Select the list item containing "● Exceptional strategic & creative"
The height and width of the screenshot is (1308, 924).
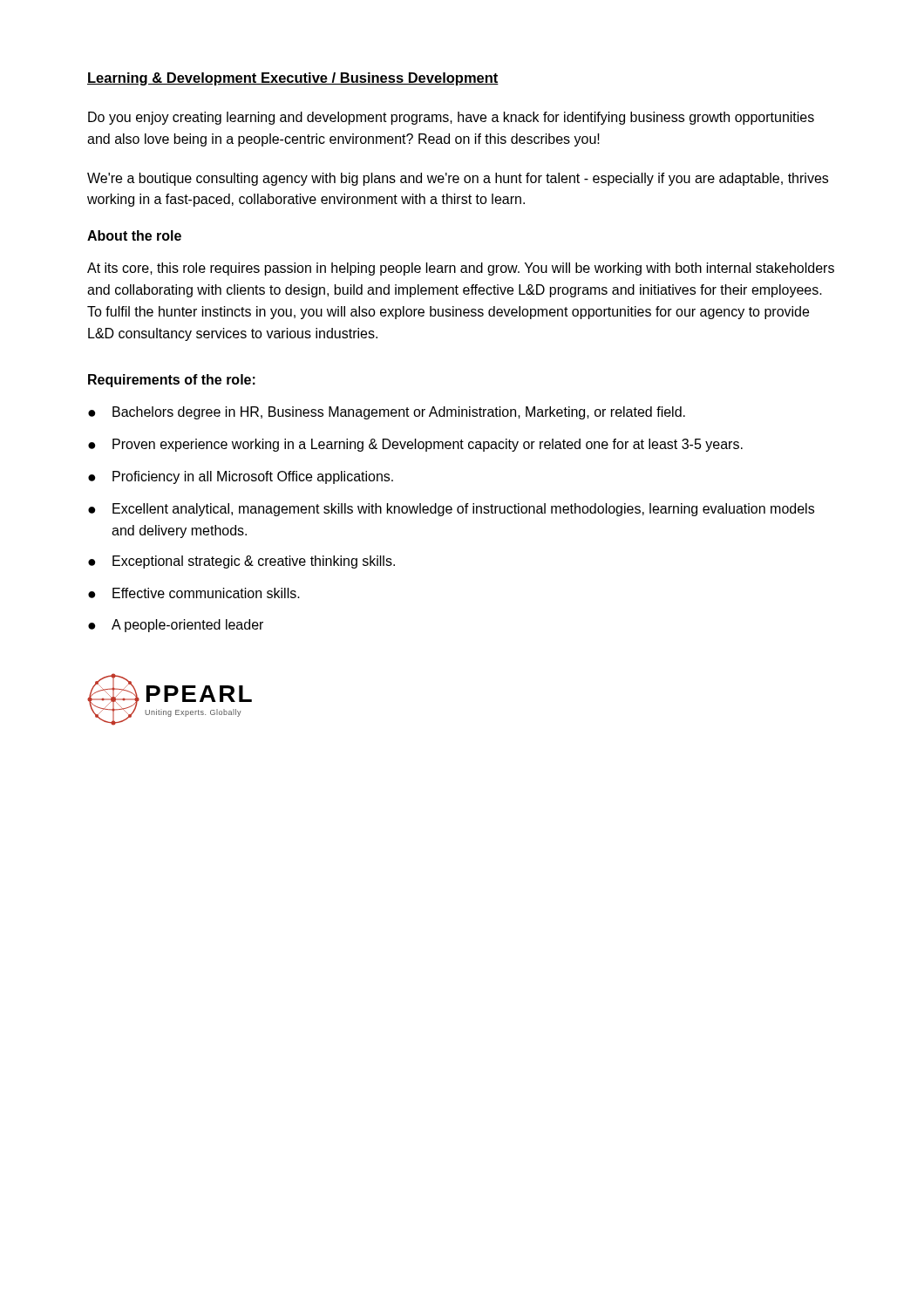(242, 563)
